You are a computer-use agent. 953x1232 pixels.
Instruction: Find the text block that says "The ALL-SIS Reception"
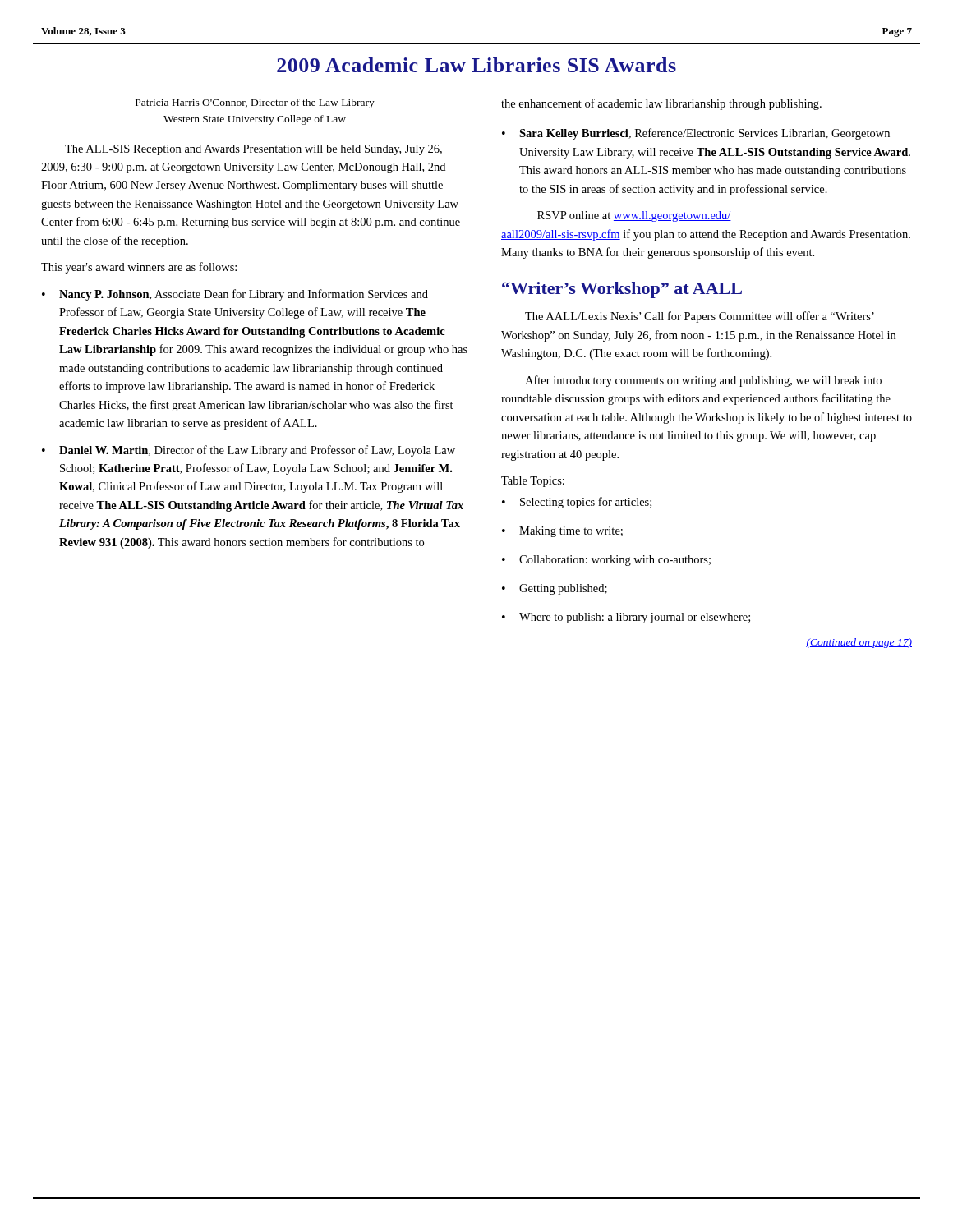coord(251,194)
